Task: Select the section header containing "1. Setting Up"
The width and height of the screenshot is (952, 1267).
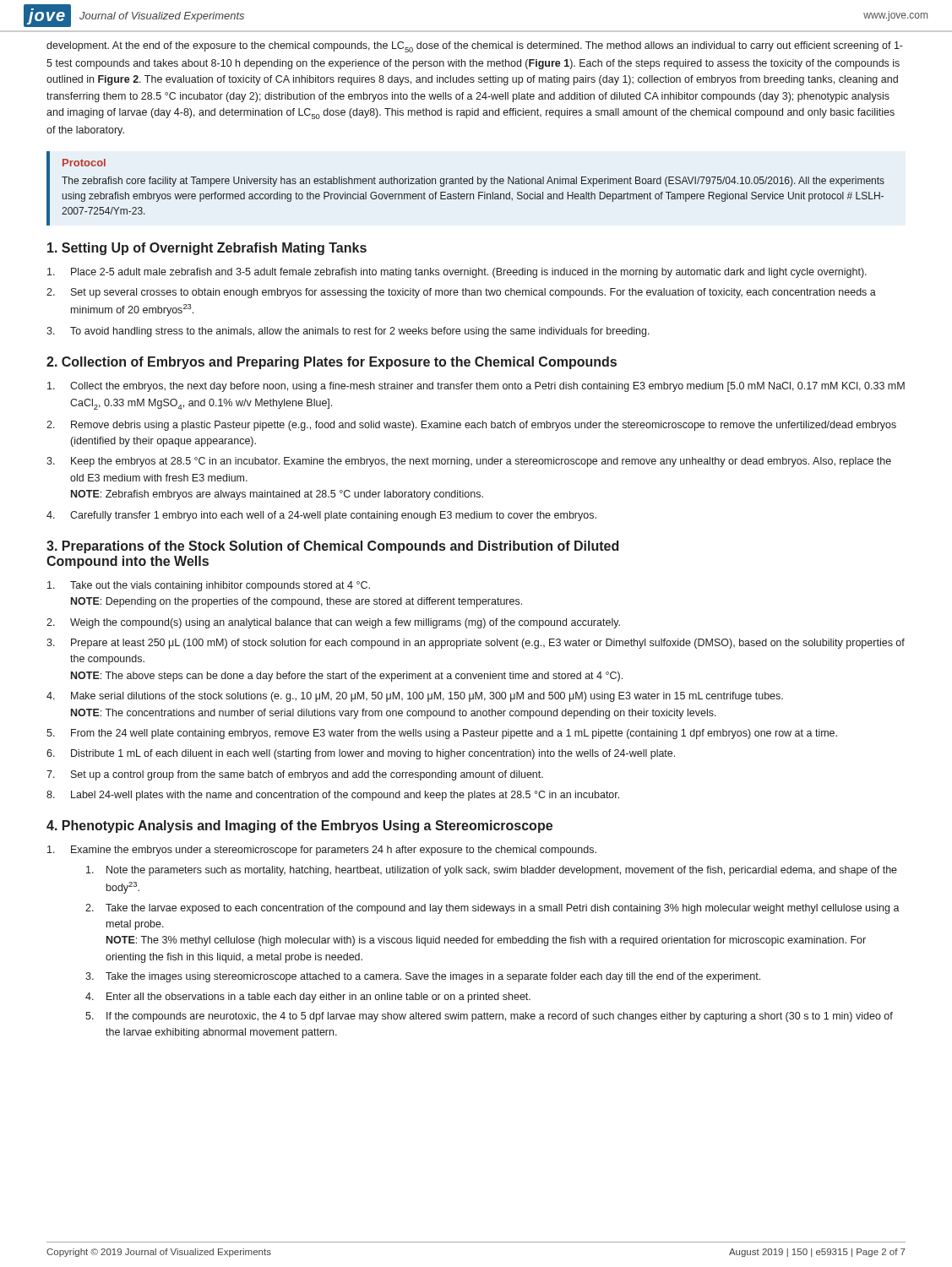Action: coord(207,248)
